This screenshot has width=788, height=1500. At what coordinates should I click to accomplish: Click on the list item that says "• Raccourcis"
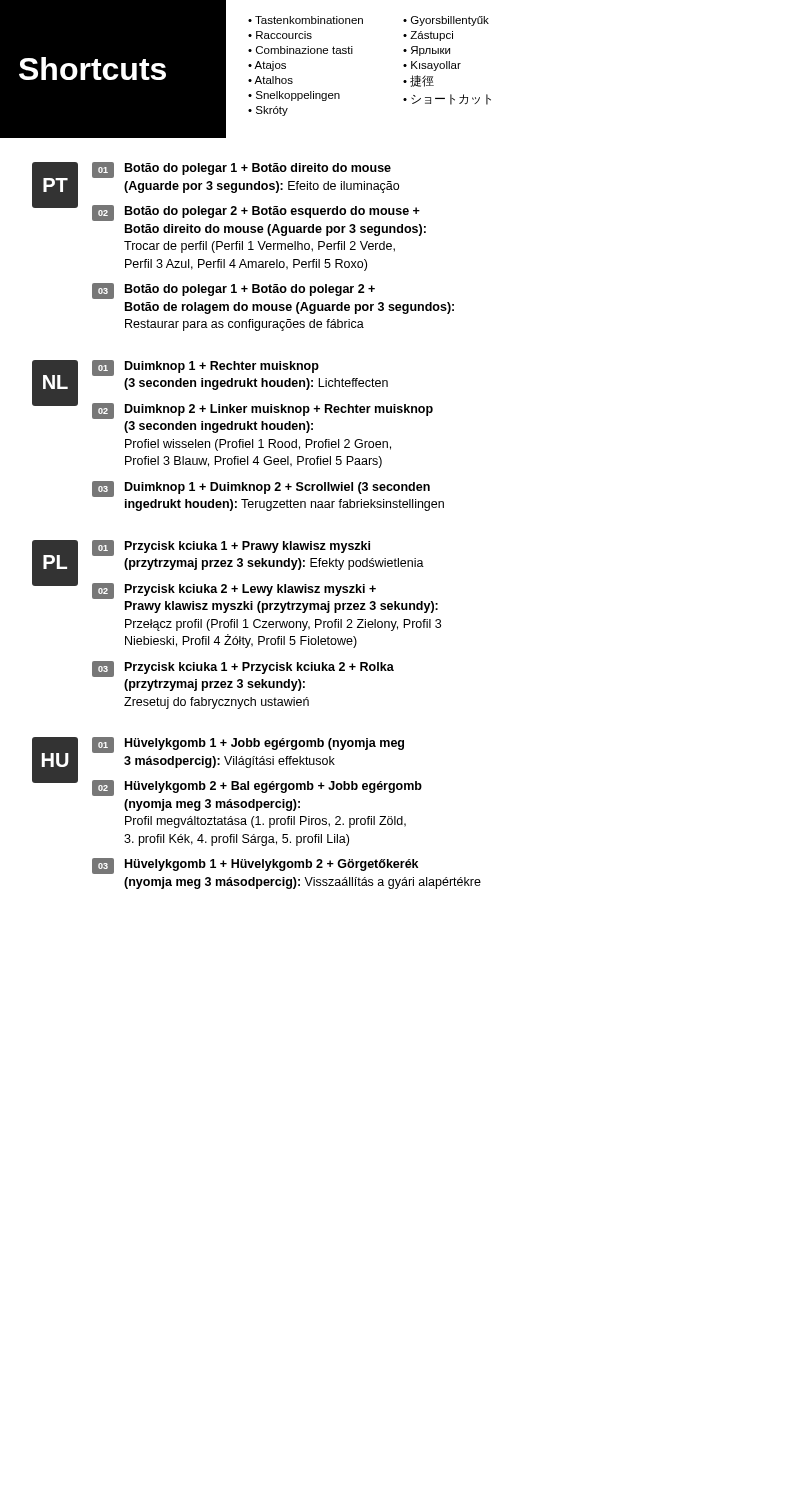coord(280,35)
